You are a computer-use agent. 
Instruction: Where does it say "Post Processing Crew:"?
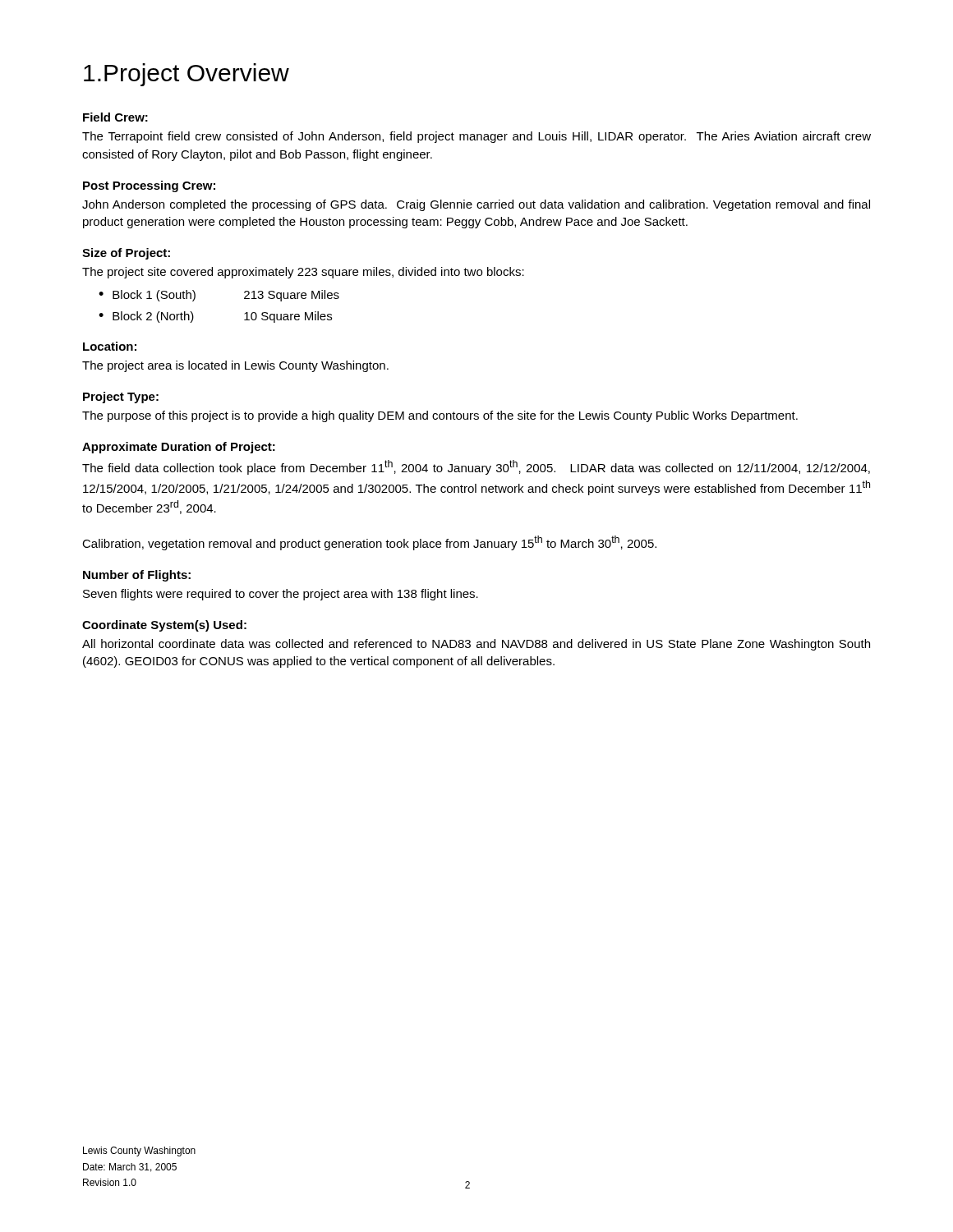pyautogui.click(x=149, y=186)
